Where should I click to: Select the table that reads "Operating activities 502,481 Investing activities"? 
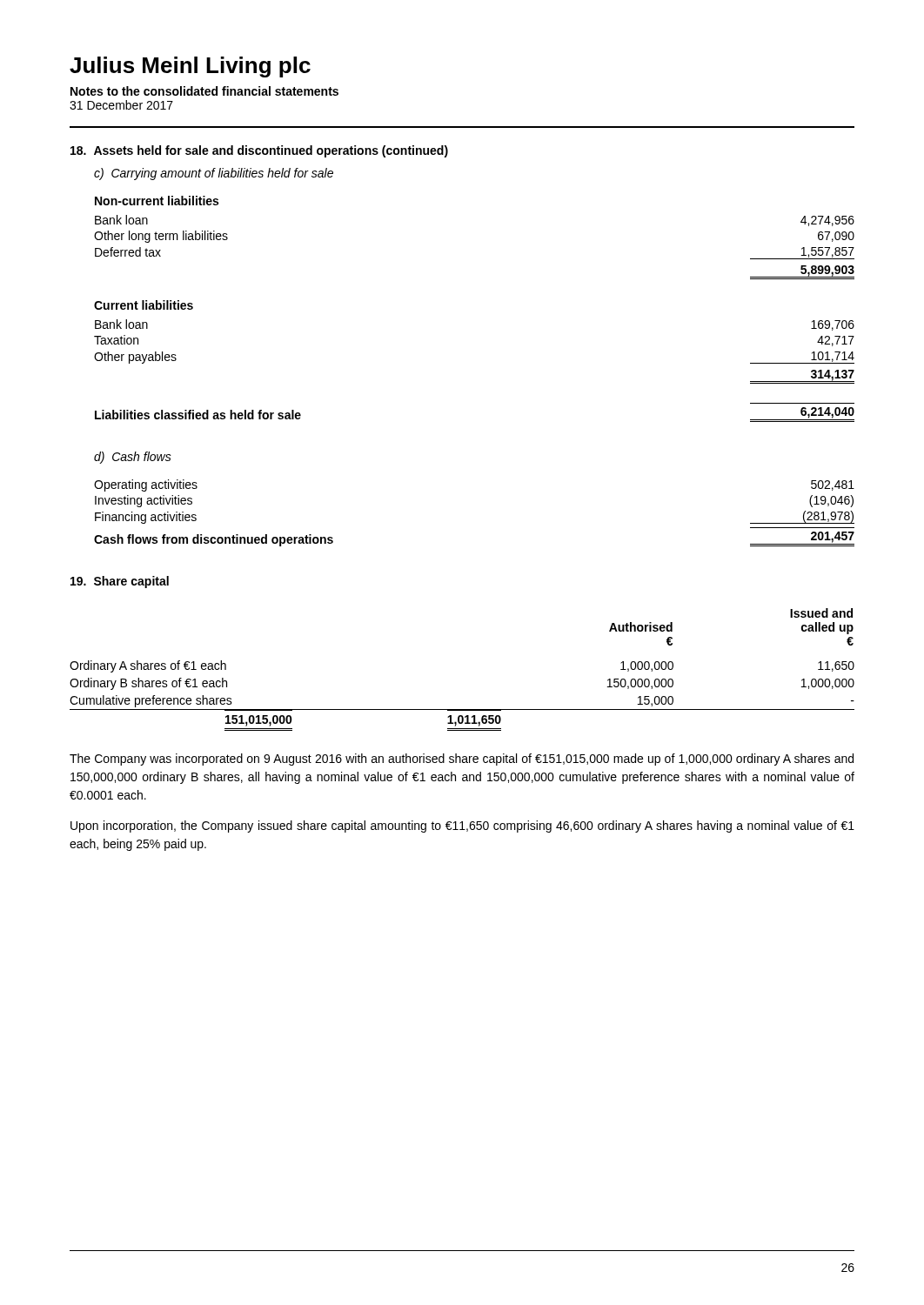click(474, 512)
